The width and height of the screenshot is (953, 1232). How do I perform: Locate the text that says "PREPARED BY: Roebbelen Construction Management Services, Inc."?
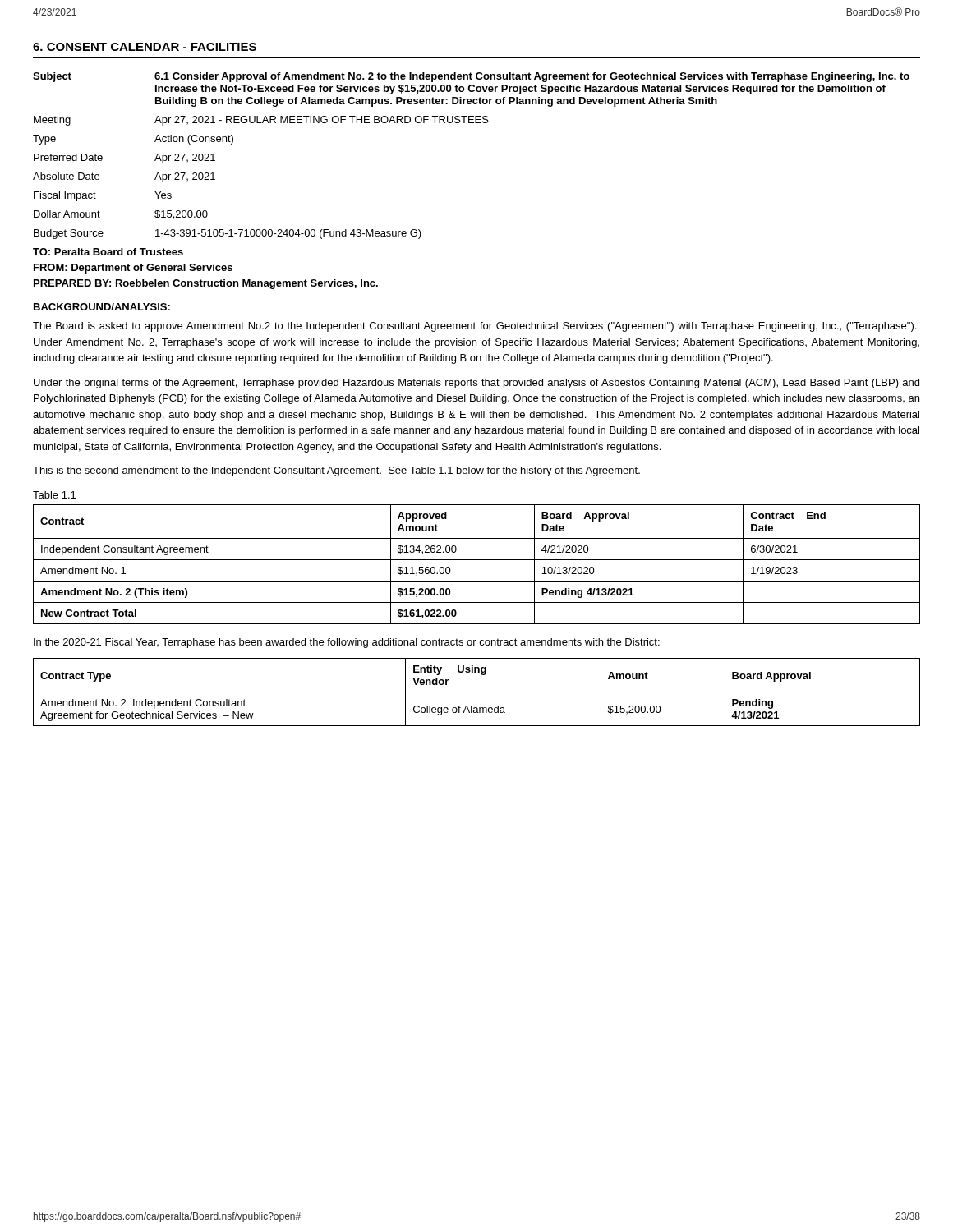[206, 283]
